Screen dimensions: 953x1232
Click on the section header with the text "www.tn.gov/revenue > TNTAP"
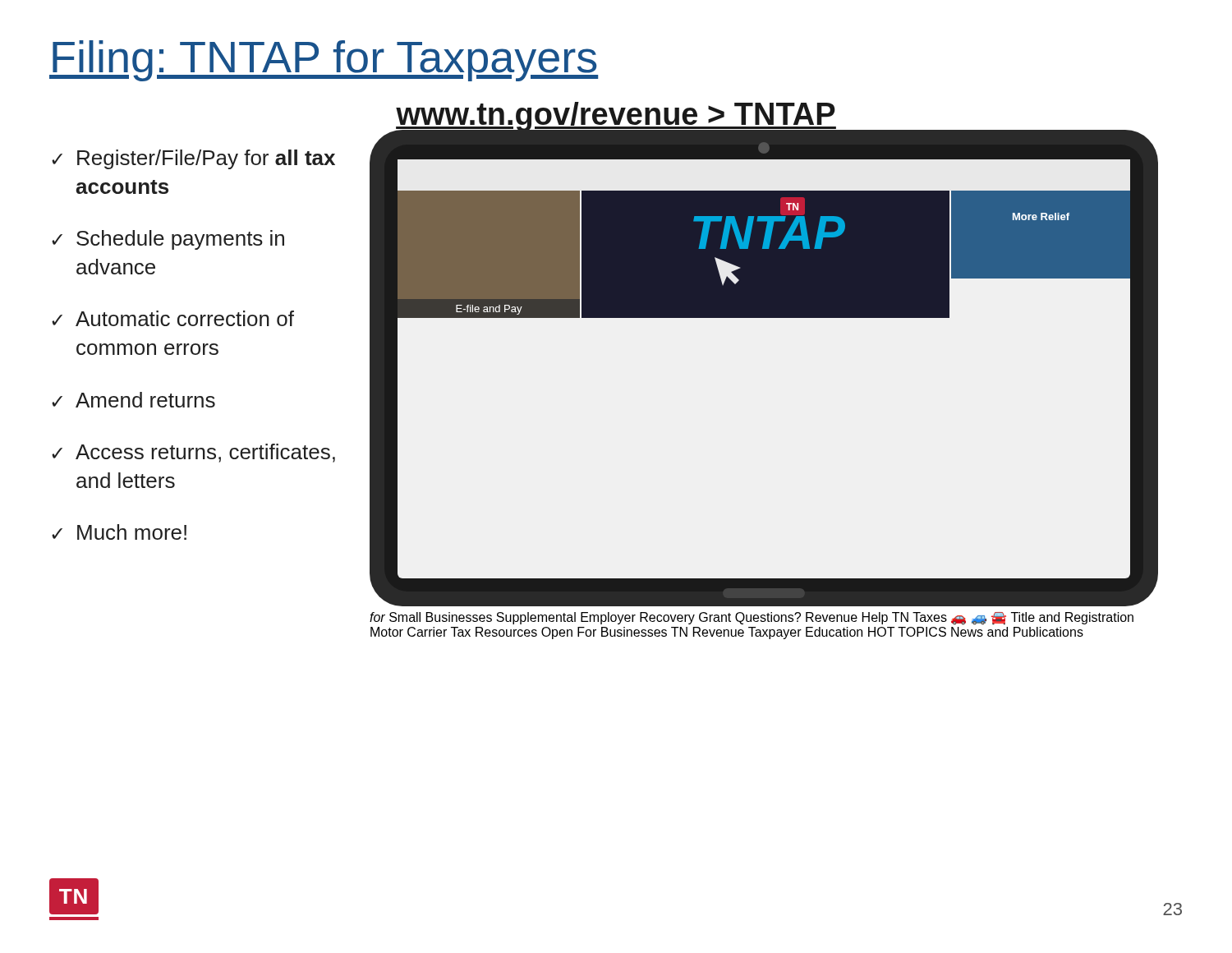tap(616, 114)
